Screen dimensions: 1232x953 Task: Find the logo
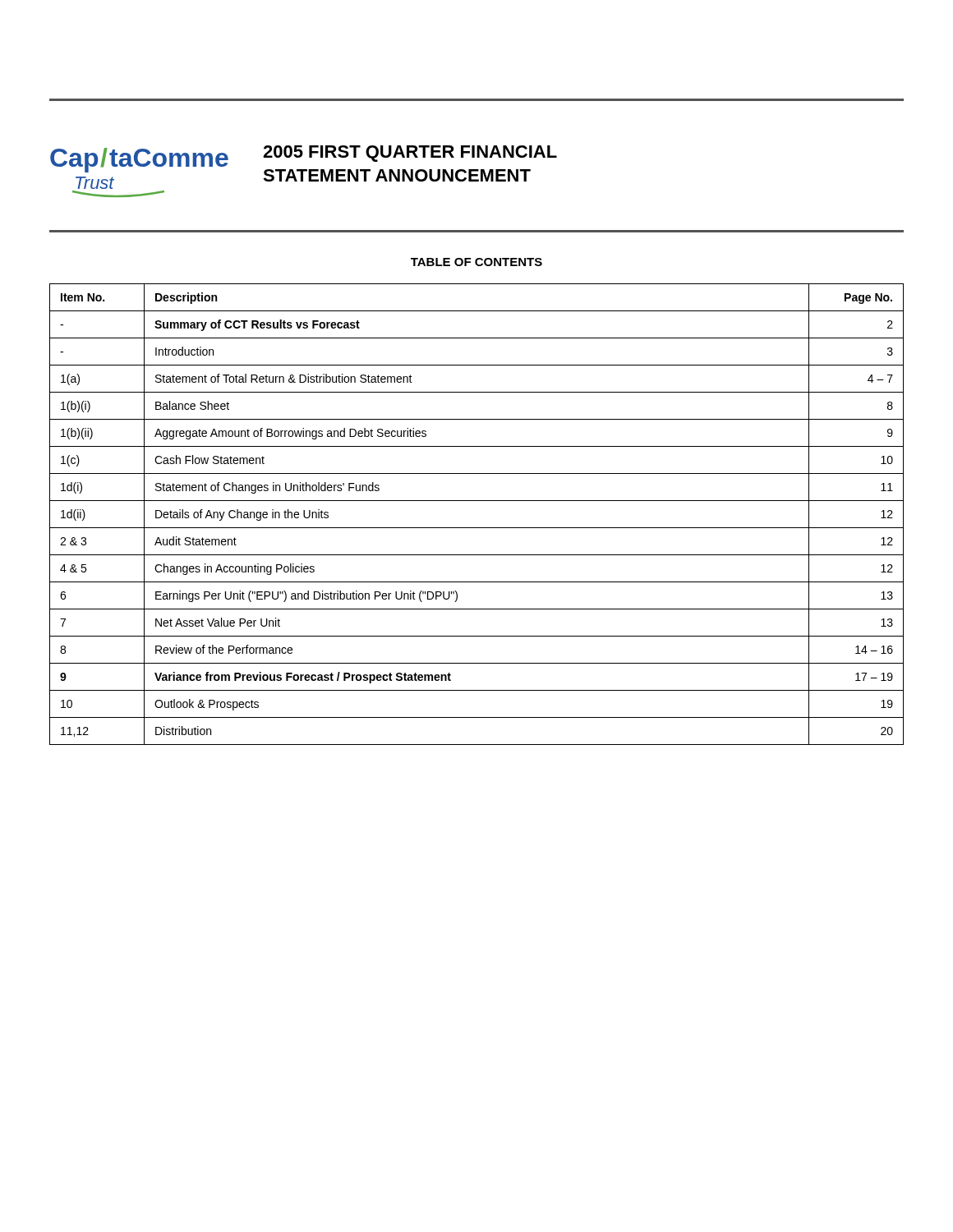tap(140, 164)
